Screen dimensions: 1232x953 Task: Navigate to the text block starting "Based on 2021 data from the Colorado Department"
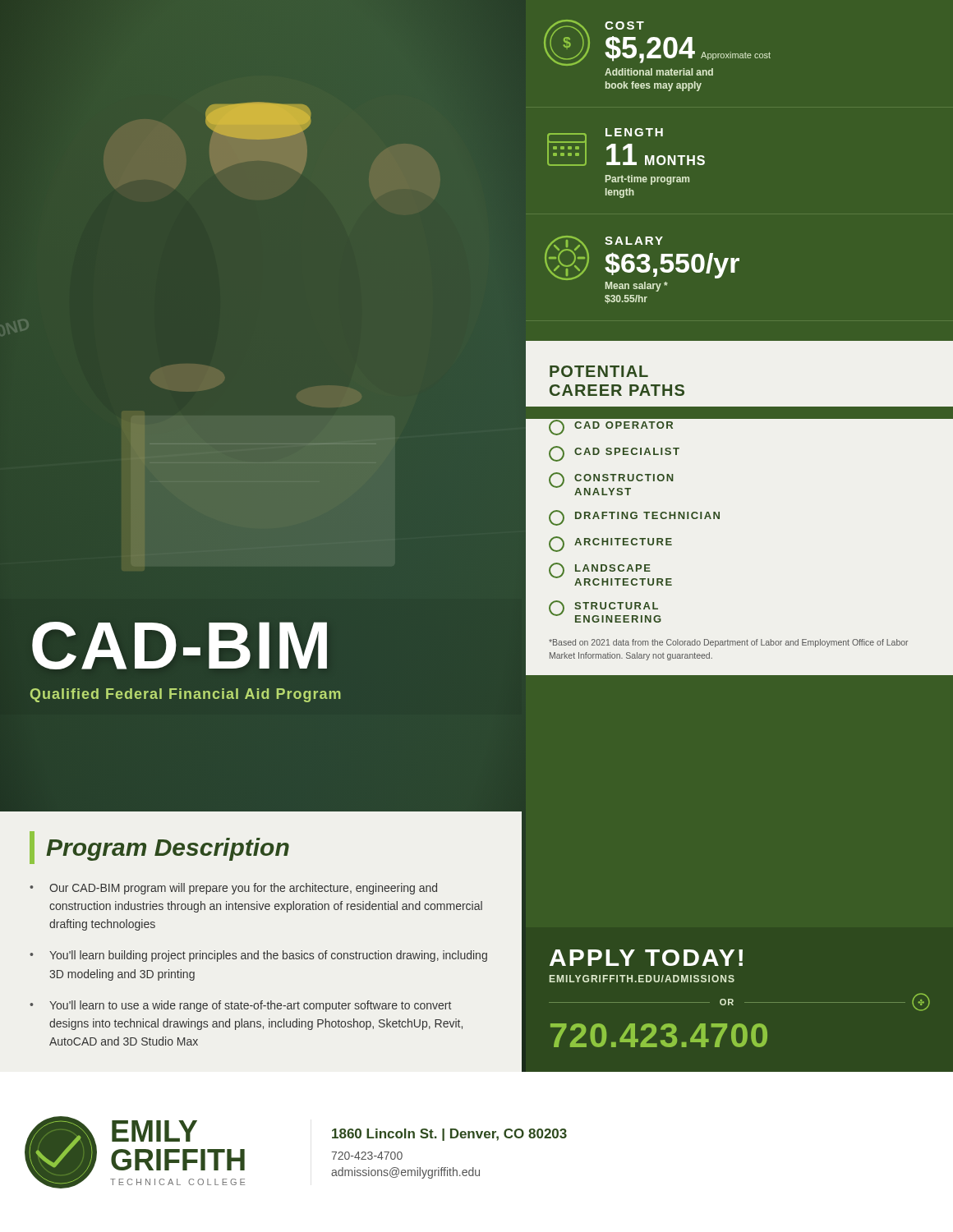click(729, 649)
